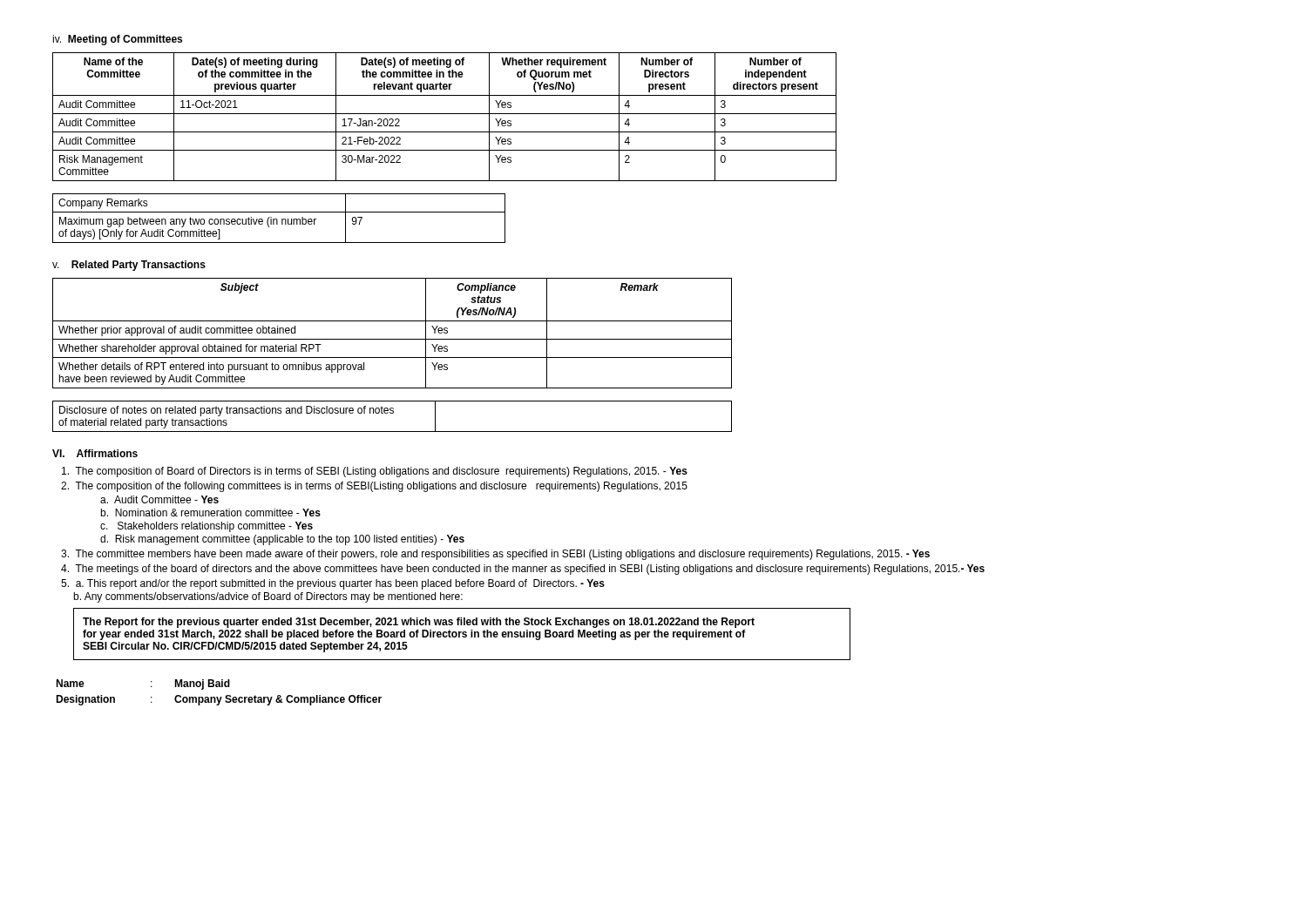The height and width of the screenshot is (924, 1307).
Task: Locate the section header that reads "iv. Meeting of"
Action: click(118, 39)
